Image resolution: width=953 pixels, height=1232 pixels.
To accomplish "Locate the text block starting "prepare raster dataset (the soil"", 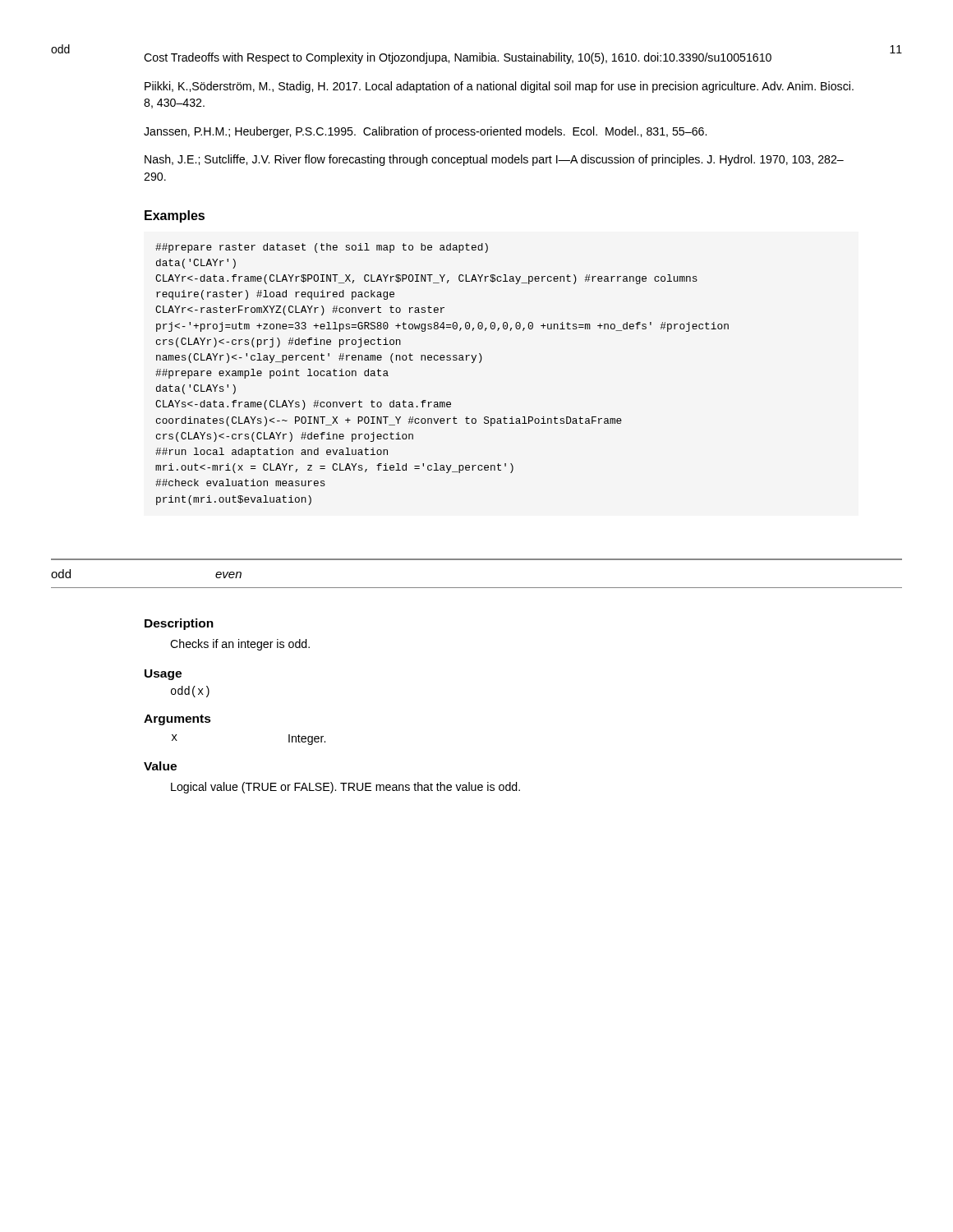I will click(322, 248).
